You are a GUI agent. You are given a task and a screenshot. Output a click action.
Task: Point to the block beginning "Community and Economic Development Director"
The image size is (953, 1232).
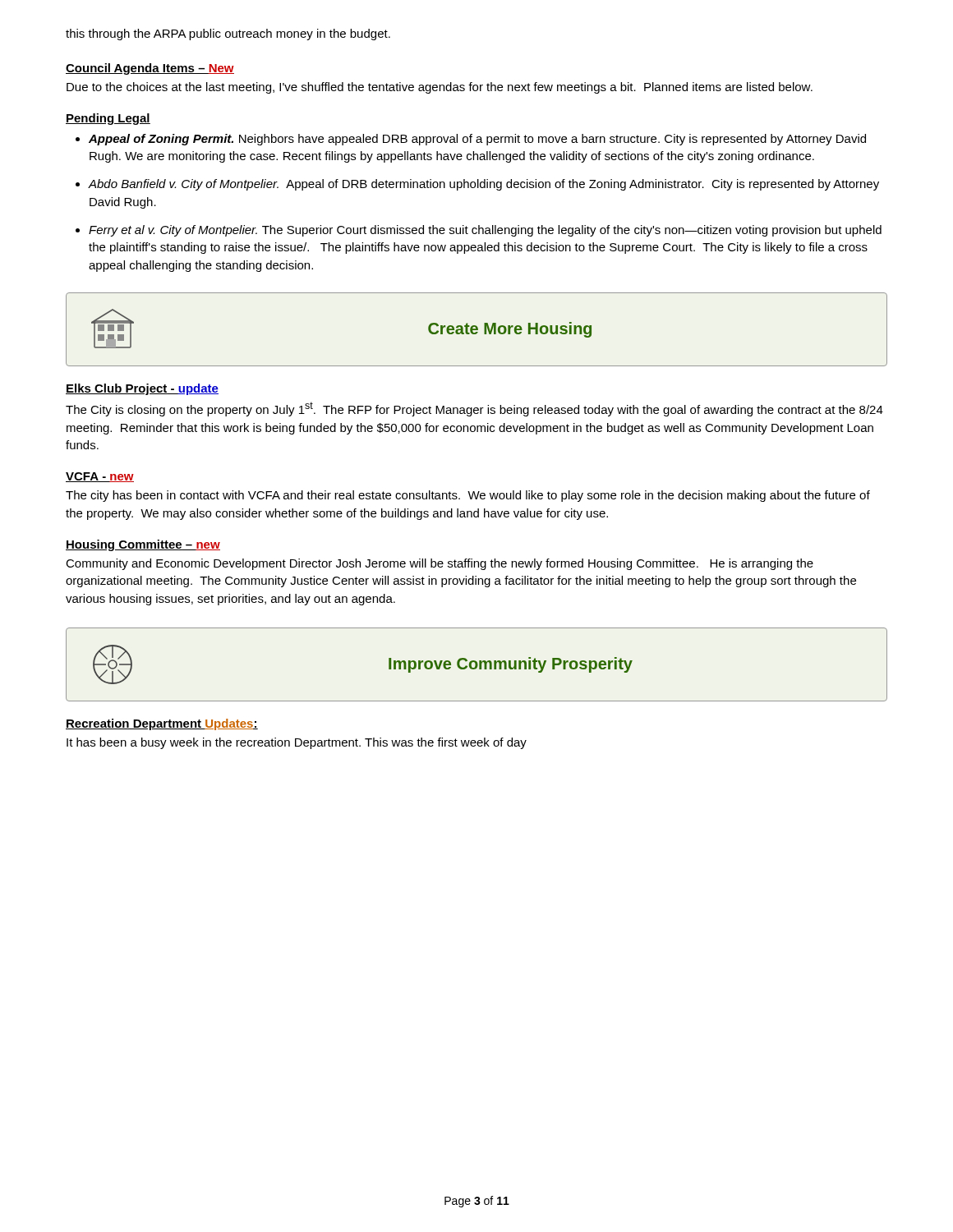pyautogui.click(x=461, y=580)
